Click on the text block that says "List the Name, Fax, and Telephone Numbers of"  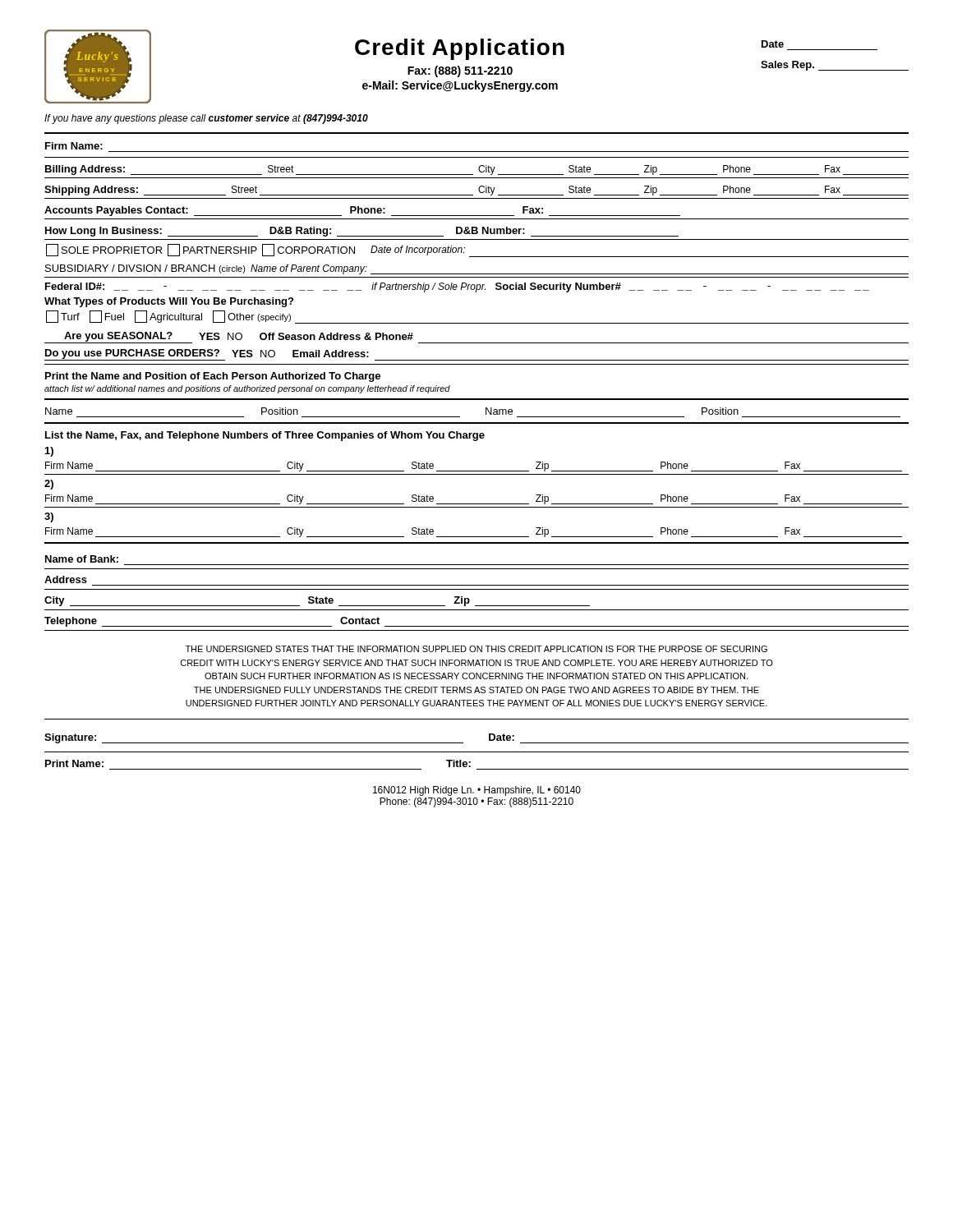tap(265, 435)
